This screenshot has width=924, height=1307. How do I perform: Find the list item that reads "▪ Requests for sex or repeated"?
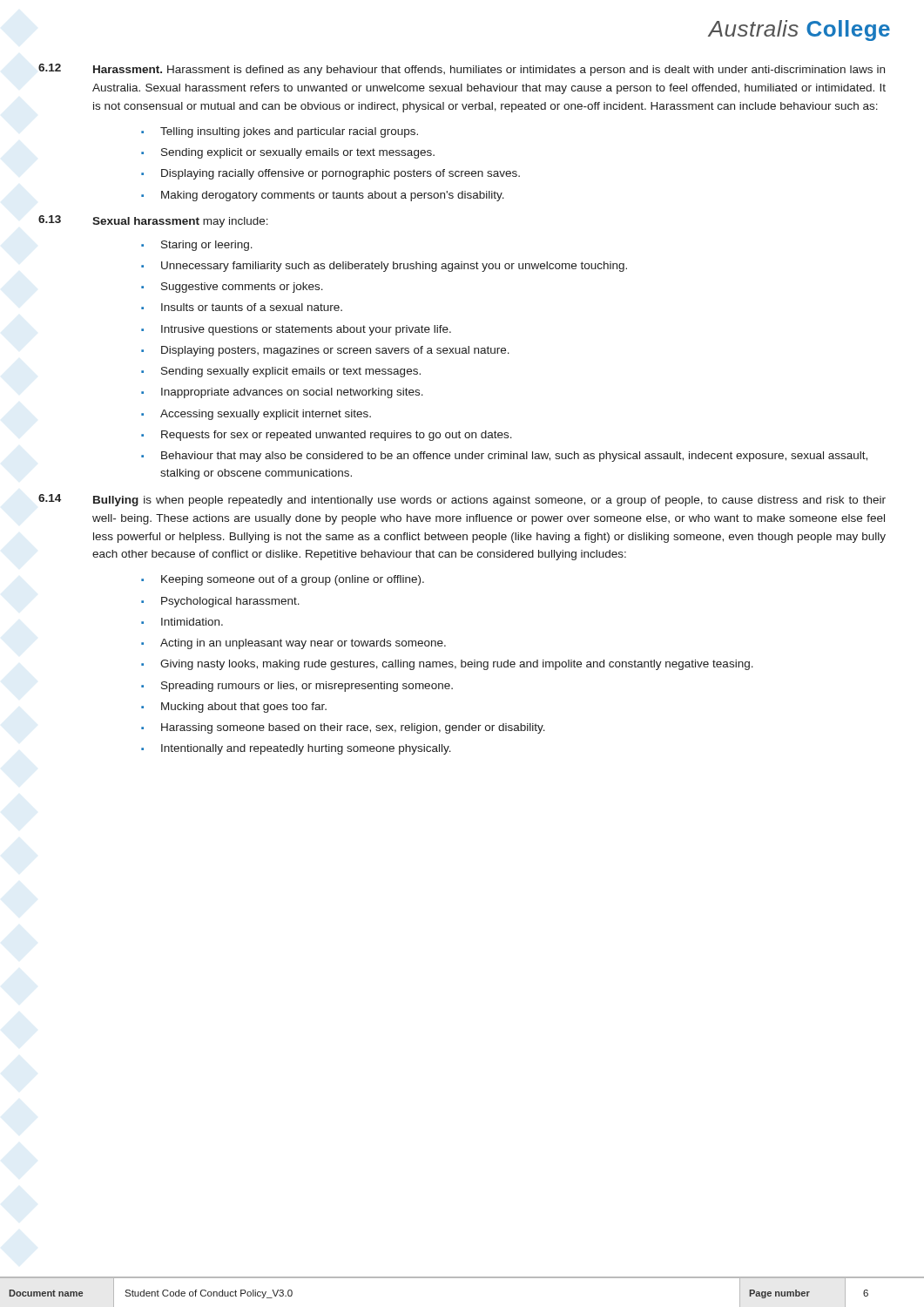coord(327,435)
